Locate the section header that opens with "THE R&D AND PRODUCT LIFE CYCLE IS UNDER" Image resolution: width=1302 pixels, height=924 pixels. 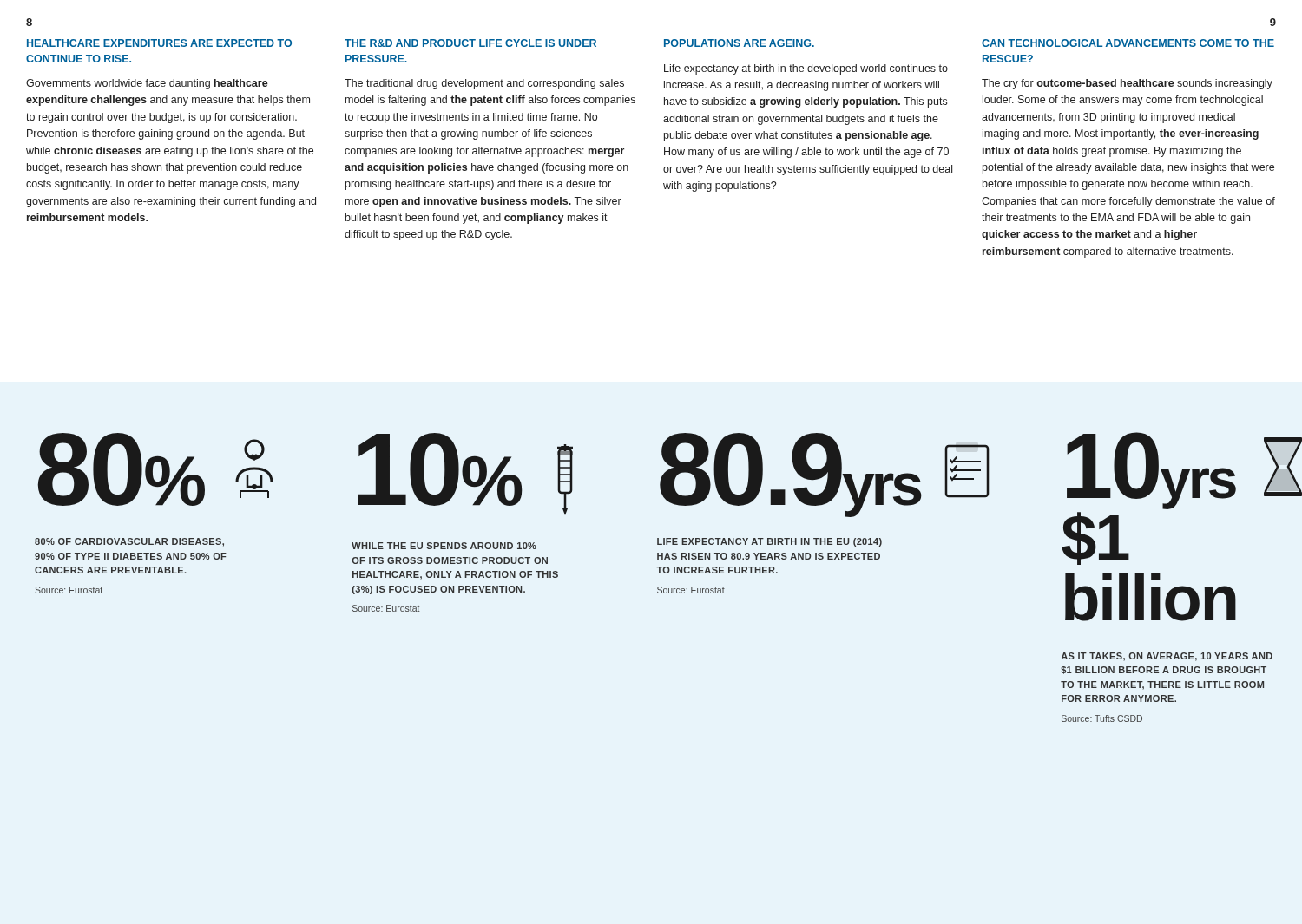[471, 51]
